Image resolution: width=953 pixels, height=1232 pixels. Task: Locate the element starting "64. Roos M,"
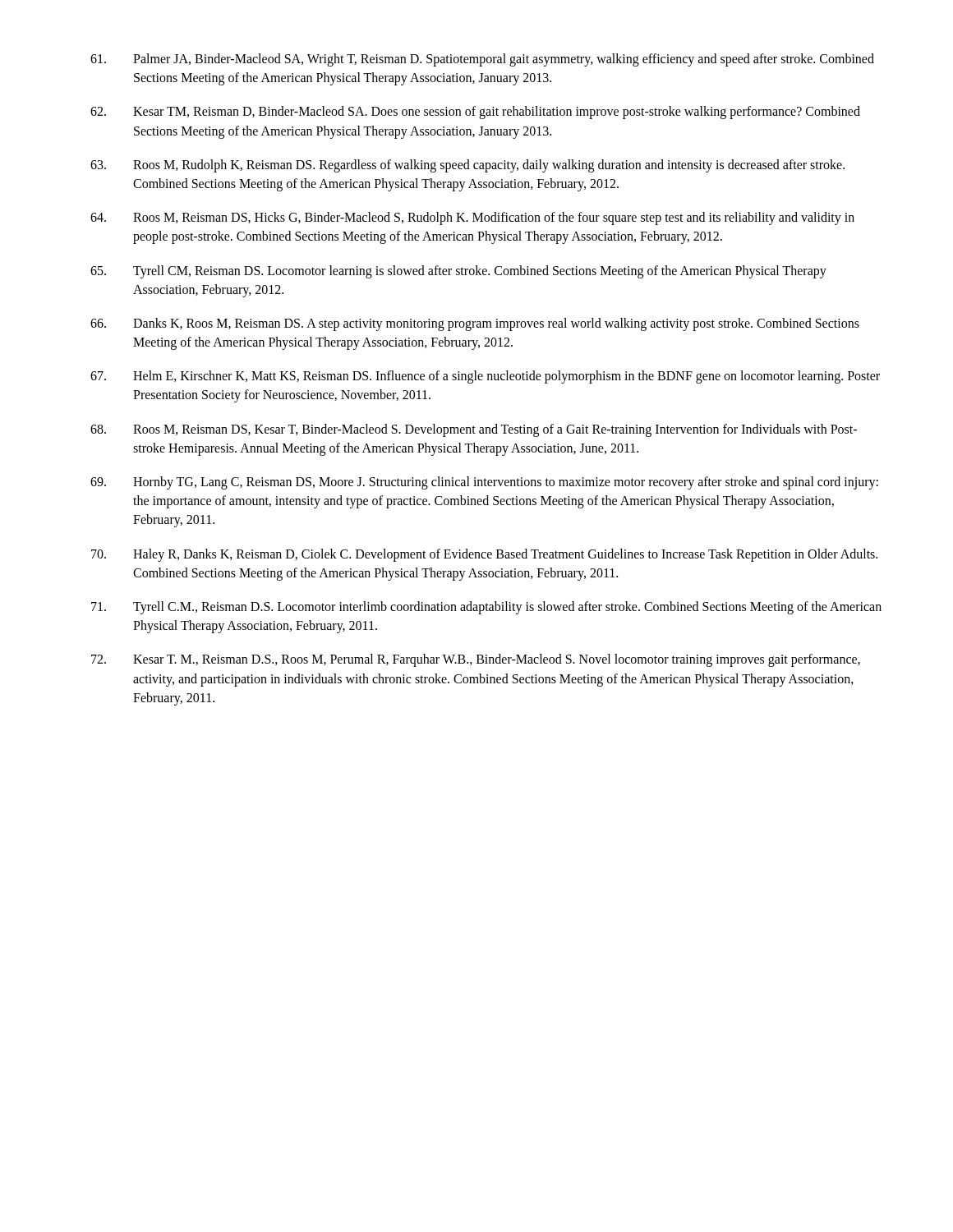[489, 227]
